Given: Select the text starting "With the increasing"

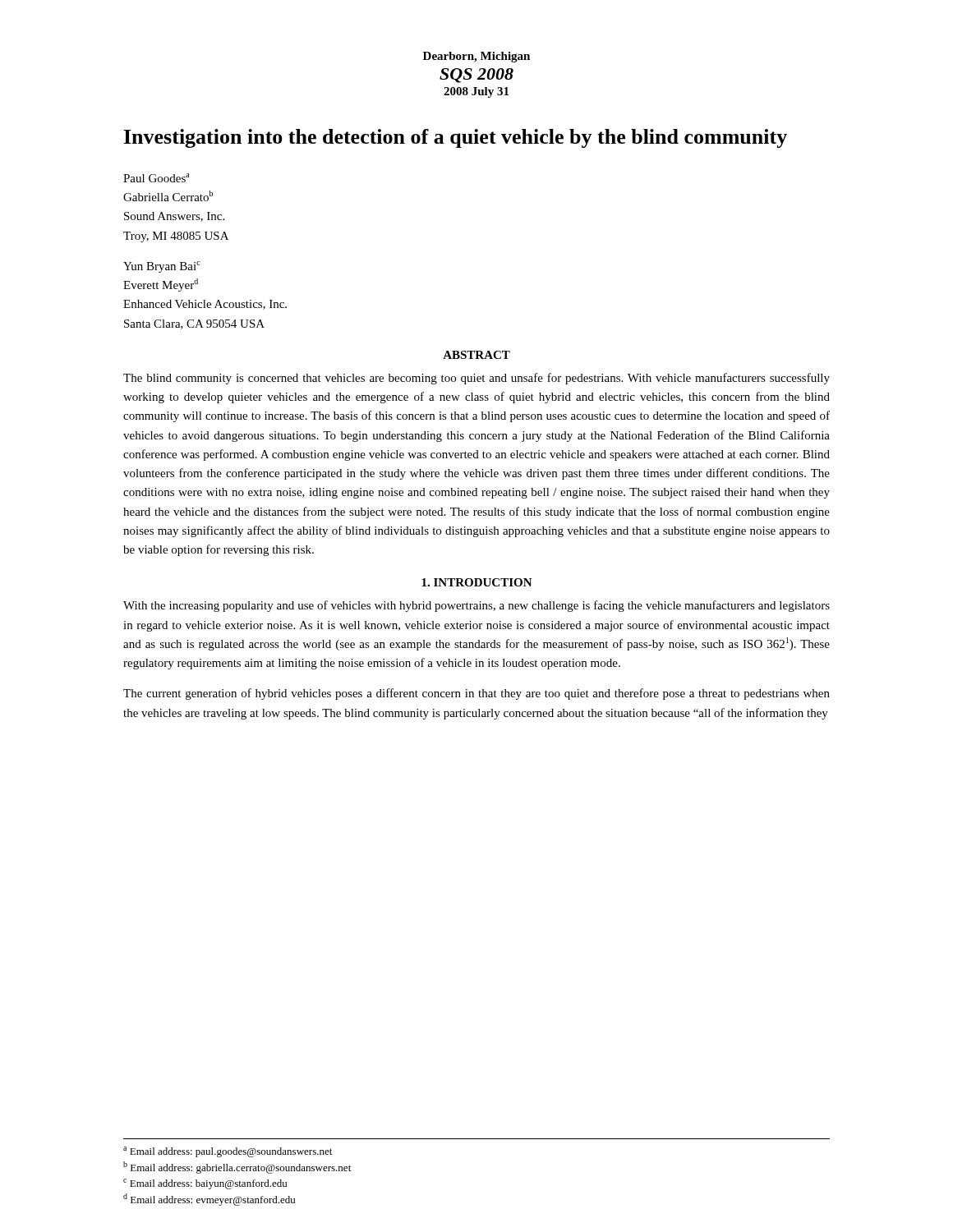Looking at the screenshot, I should coord(476,634).
